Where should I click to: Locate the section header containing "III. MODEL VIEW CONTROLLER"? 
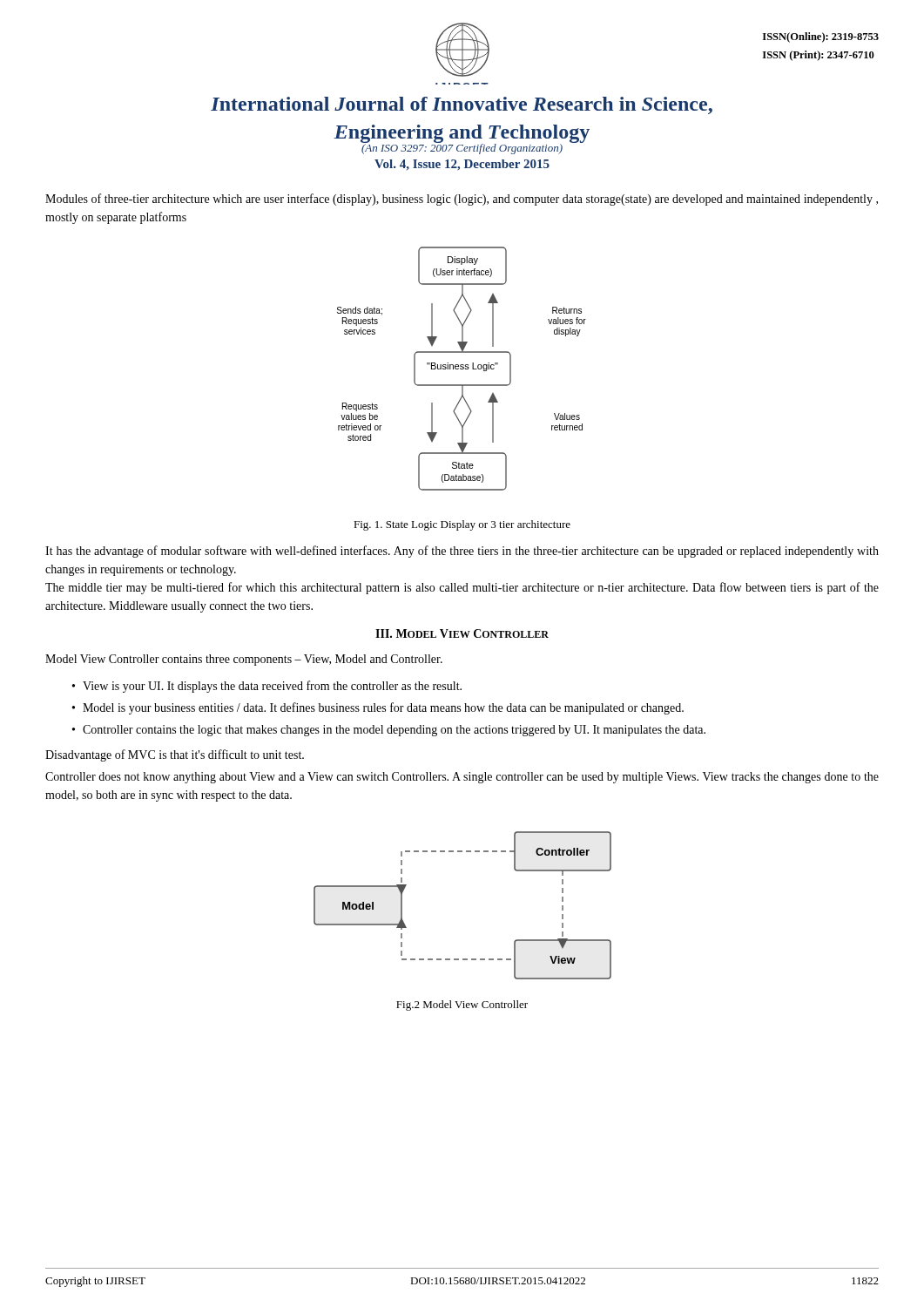tap(462, 634)
